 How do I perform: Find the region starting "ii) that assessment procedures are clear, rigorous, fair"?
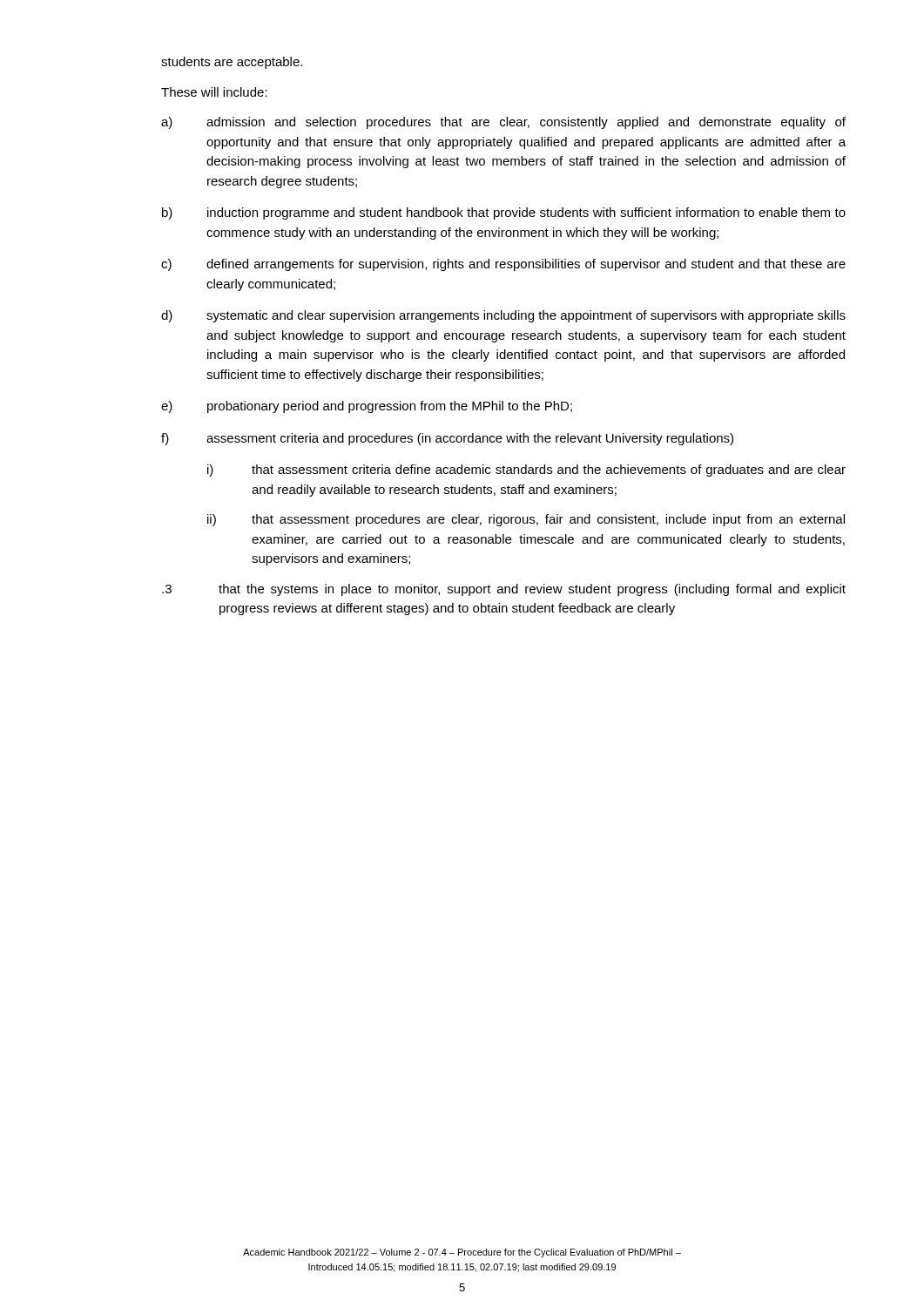click(x=526, y=539)
